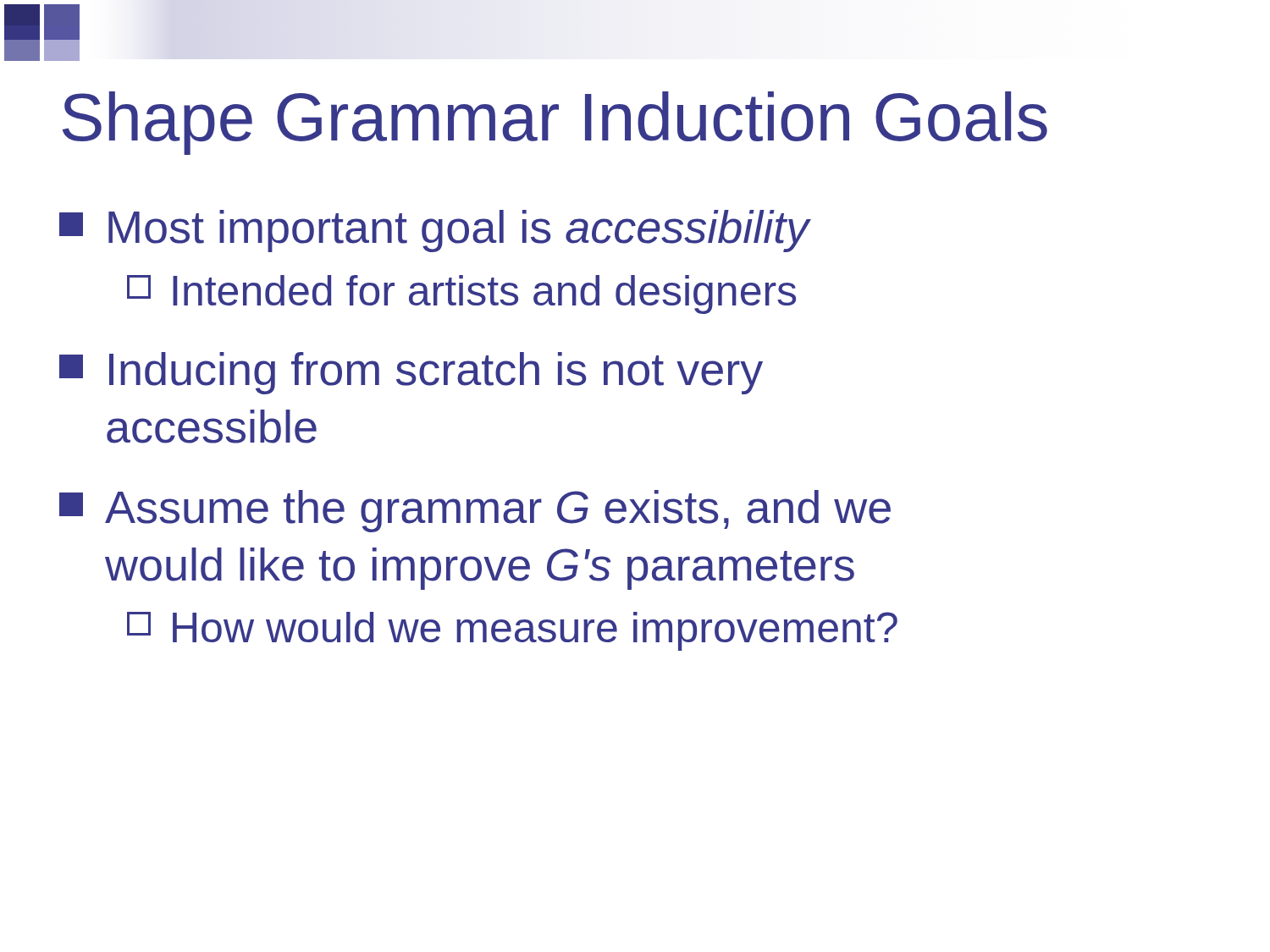Locate the text "How would we measure improvement?"
The width and height of the screenshot is (1270, 952).
pos(677,628)
